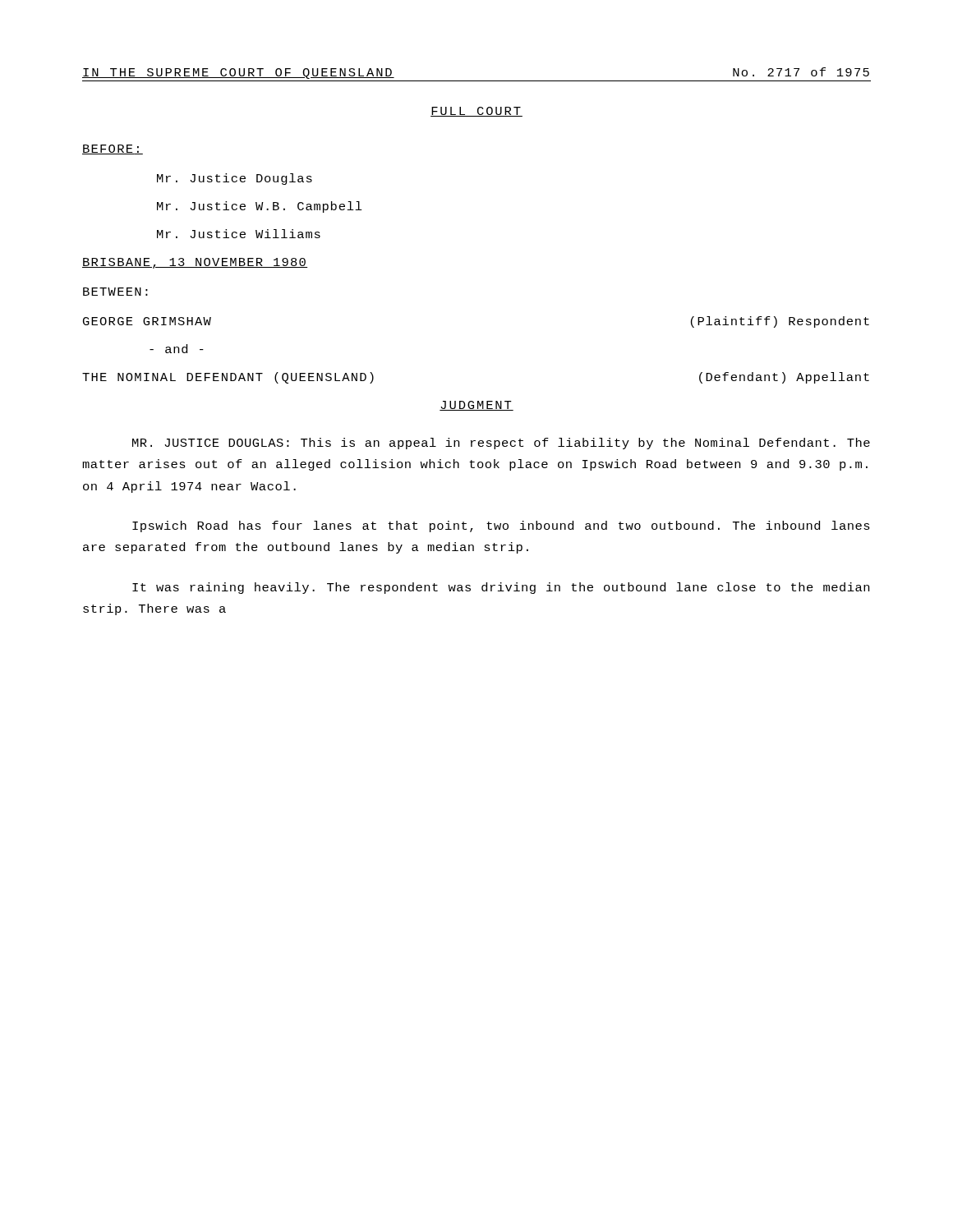
Task: Select the text block containing "GEORGE GRIMSHAW (Plaintiff)"
Action: click(x=147, y=322)
